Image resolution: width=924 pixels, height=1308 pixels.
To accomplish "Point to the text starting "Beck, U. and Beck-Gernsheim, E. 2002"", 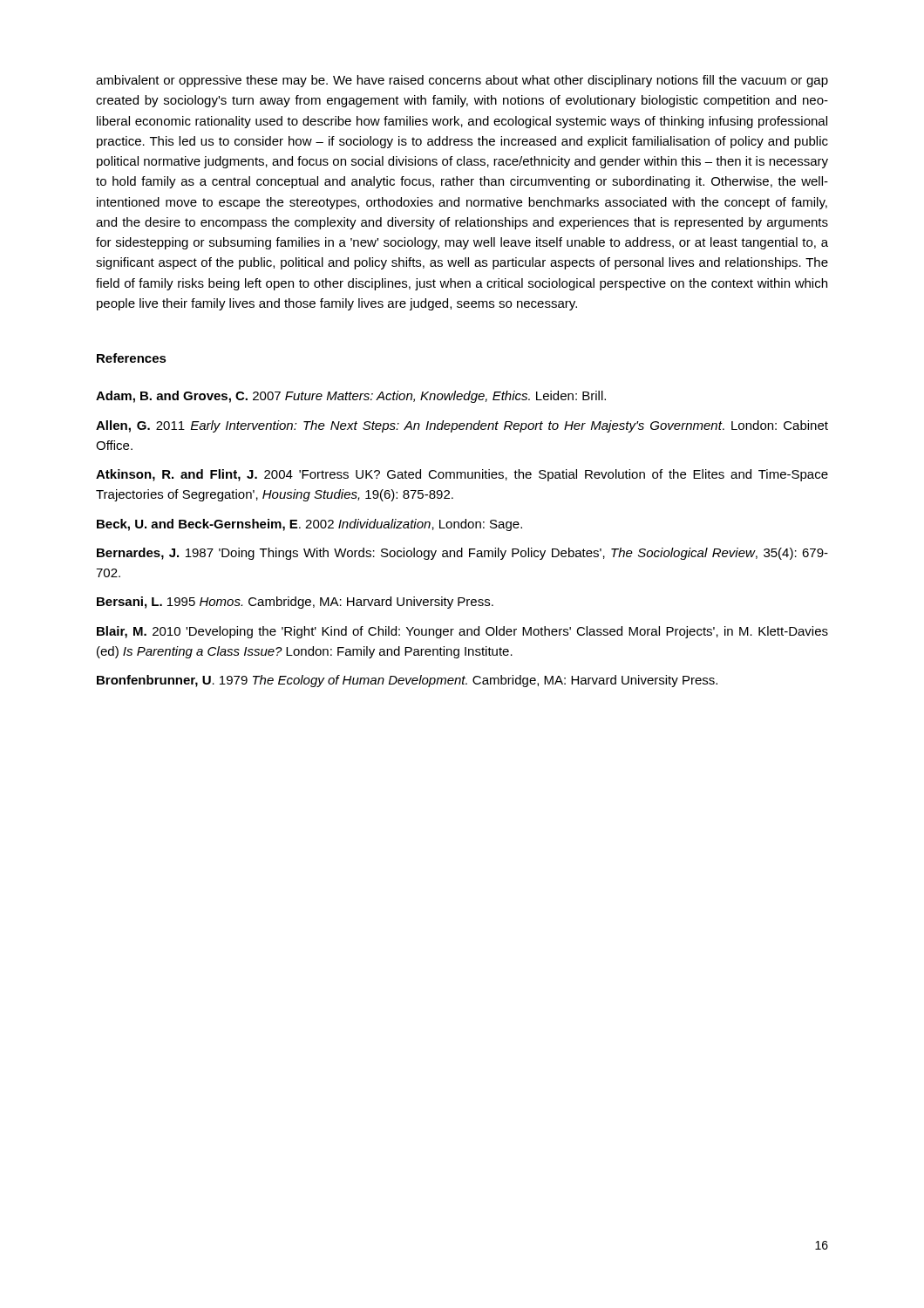I will coord(310,523).
